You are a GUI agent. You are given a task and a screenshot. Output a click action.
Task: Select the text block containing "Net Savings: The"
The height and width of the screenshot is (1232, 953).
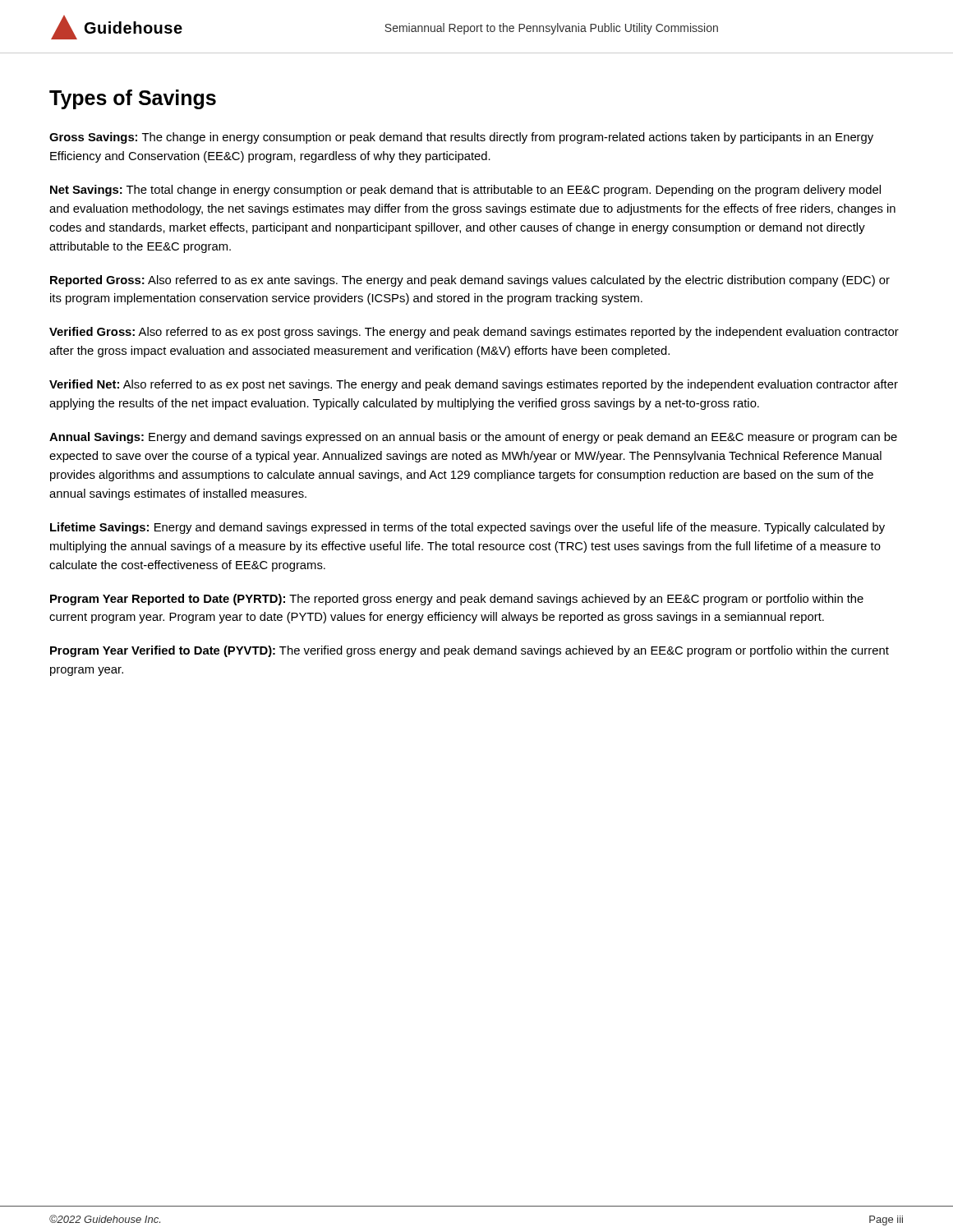click(476, 218)
